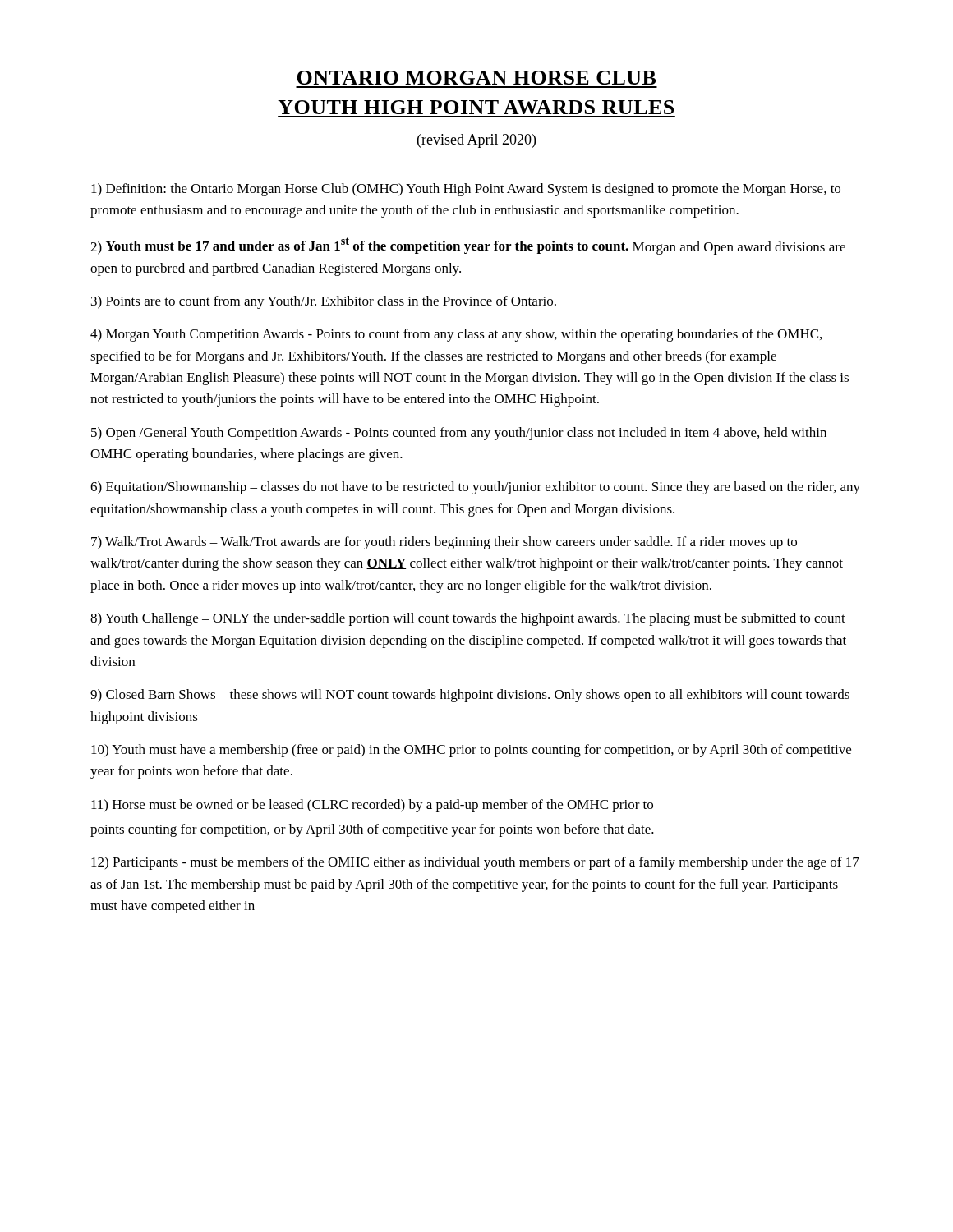Navigate to the passage starting "9) Closed Barn Shows – these shows"
This screenshot has height=1232, width=953.
[470, 705]
